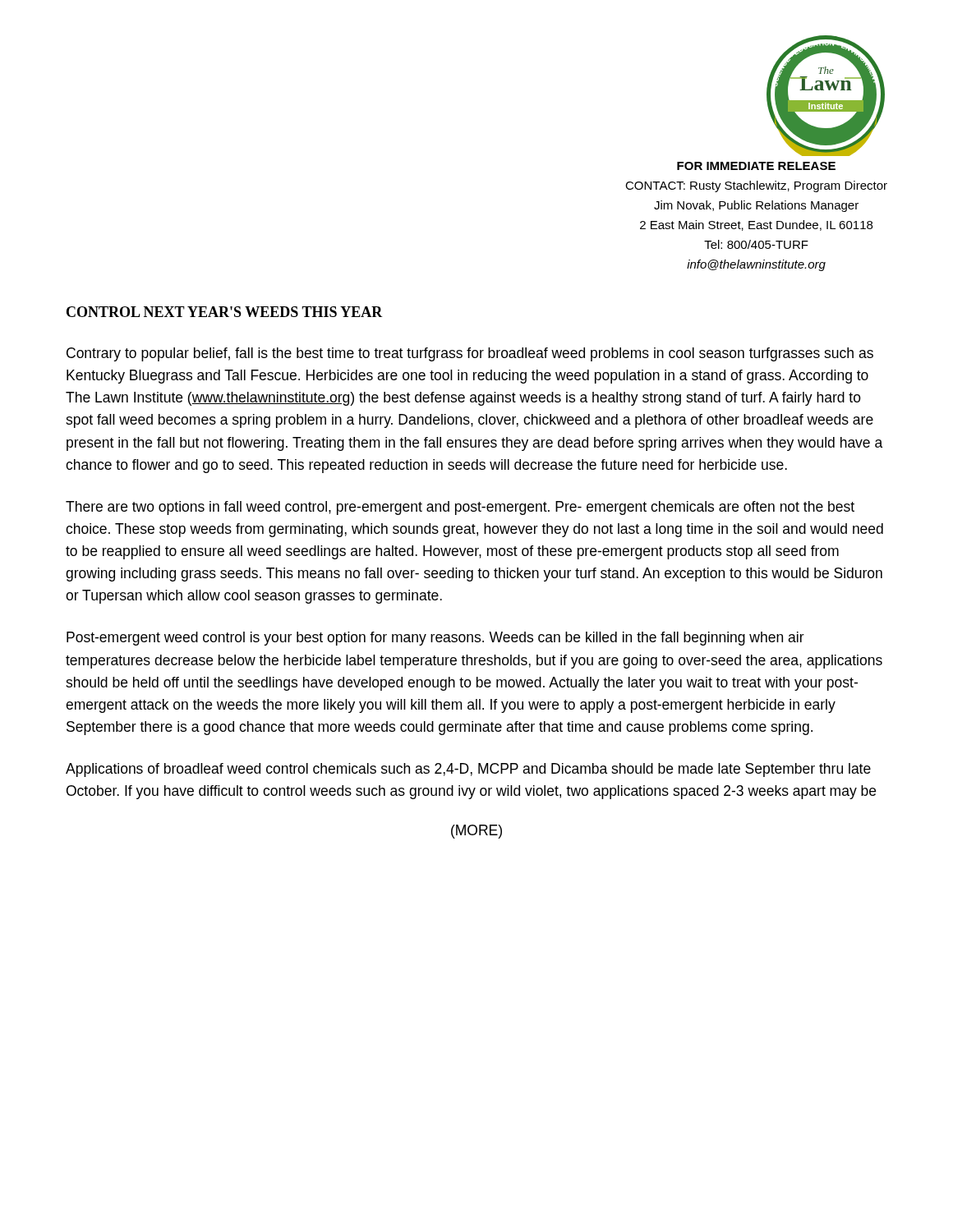Locate the region starting "There are two options"

(x=475, y=551)
